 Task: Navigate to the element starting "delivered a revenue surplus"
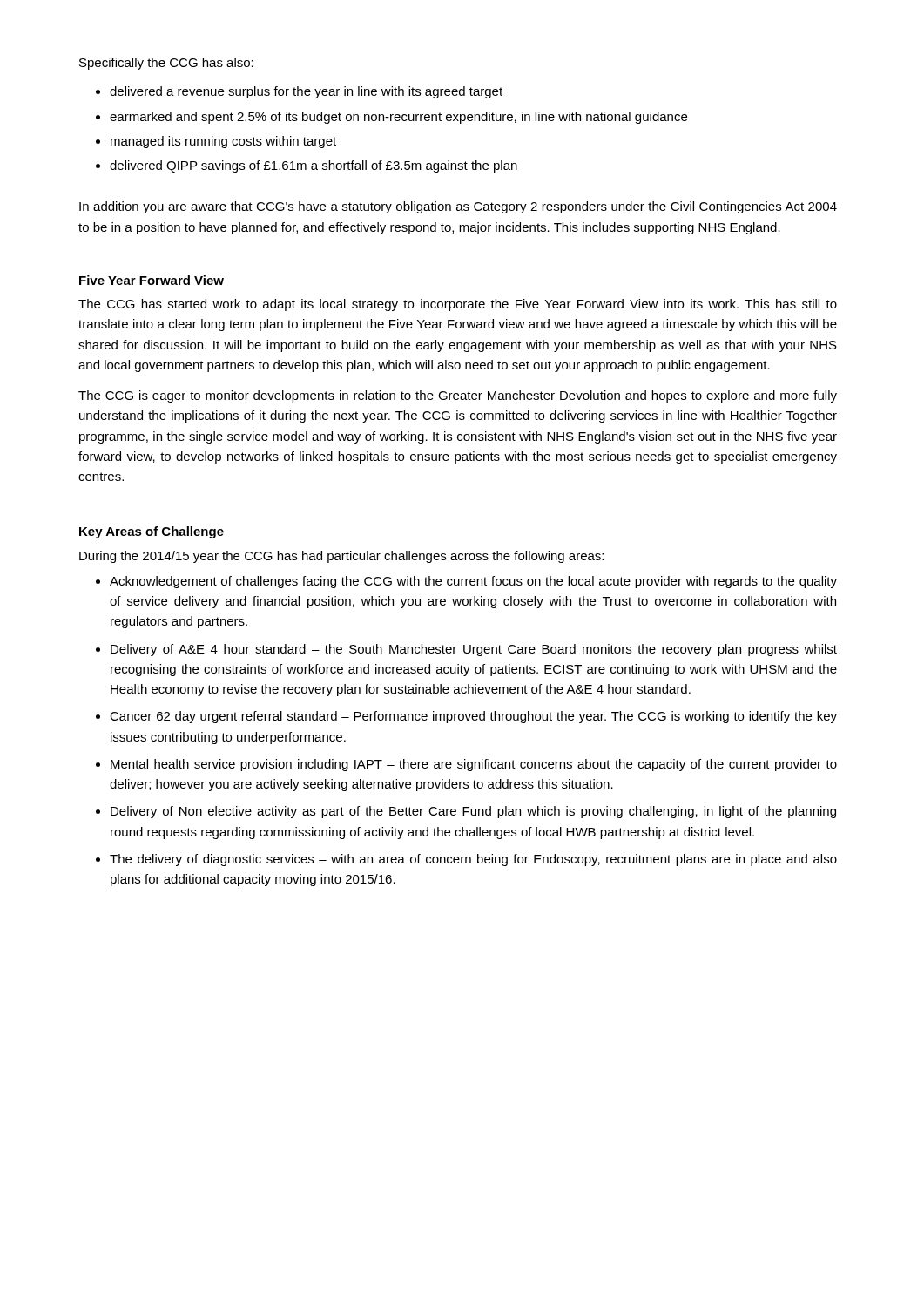(306, 91)
